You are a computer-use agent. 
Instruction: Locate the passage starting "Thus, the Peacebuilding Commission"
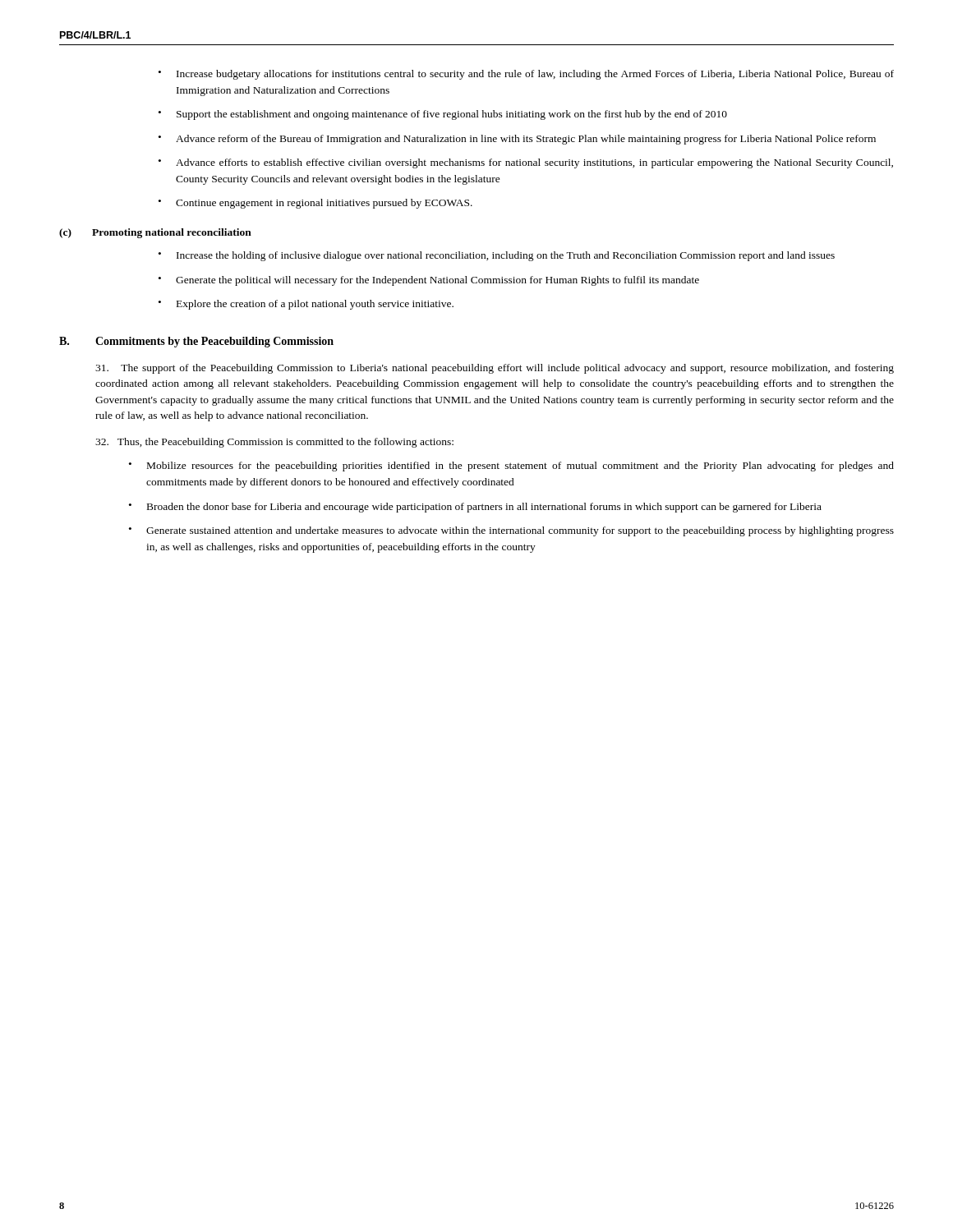point(275,441)
